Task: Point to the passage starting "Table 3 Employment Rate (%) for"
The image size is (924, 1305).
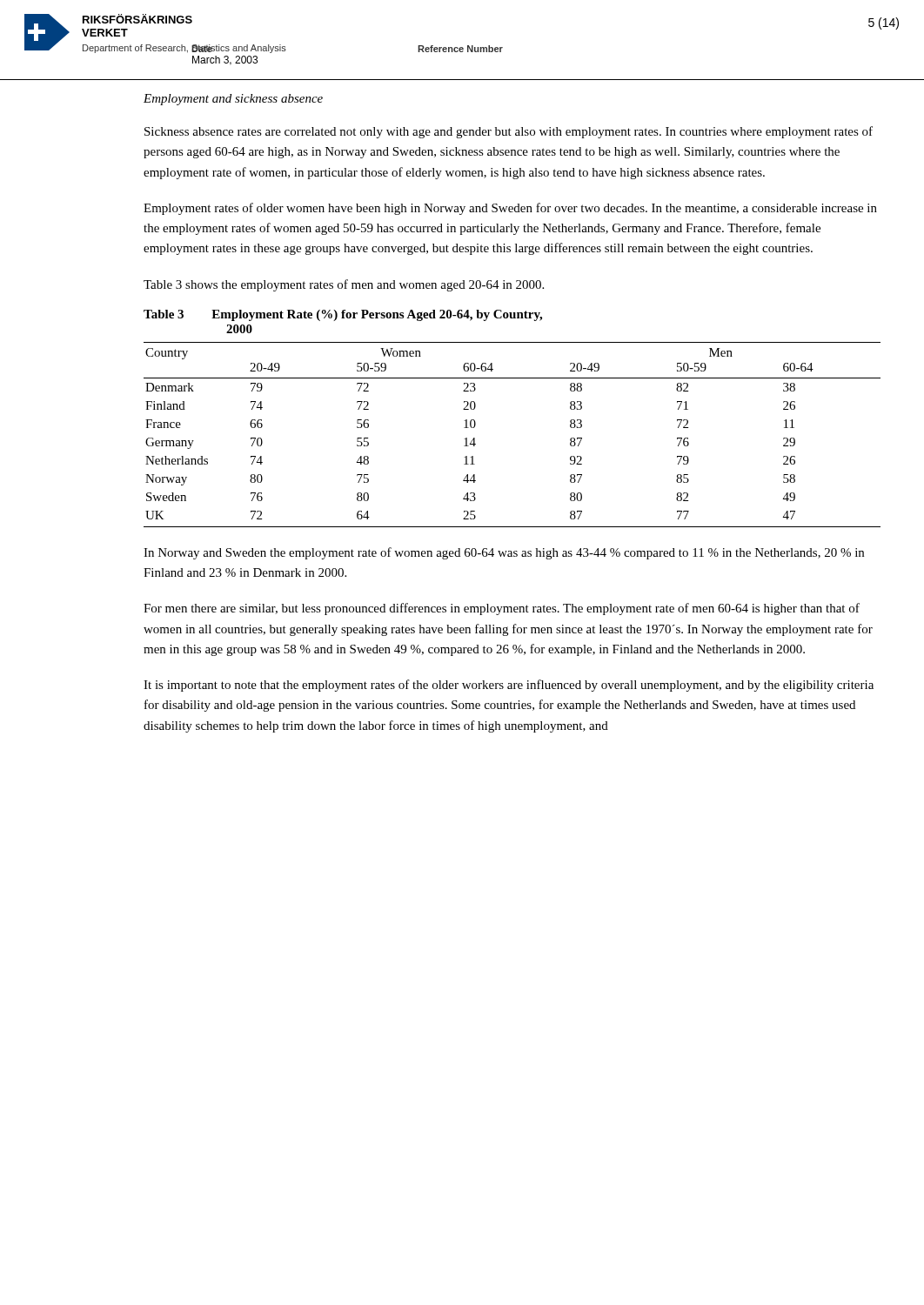Action: tap(343, 321)
